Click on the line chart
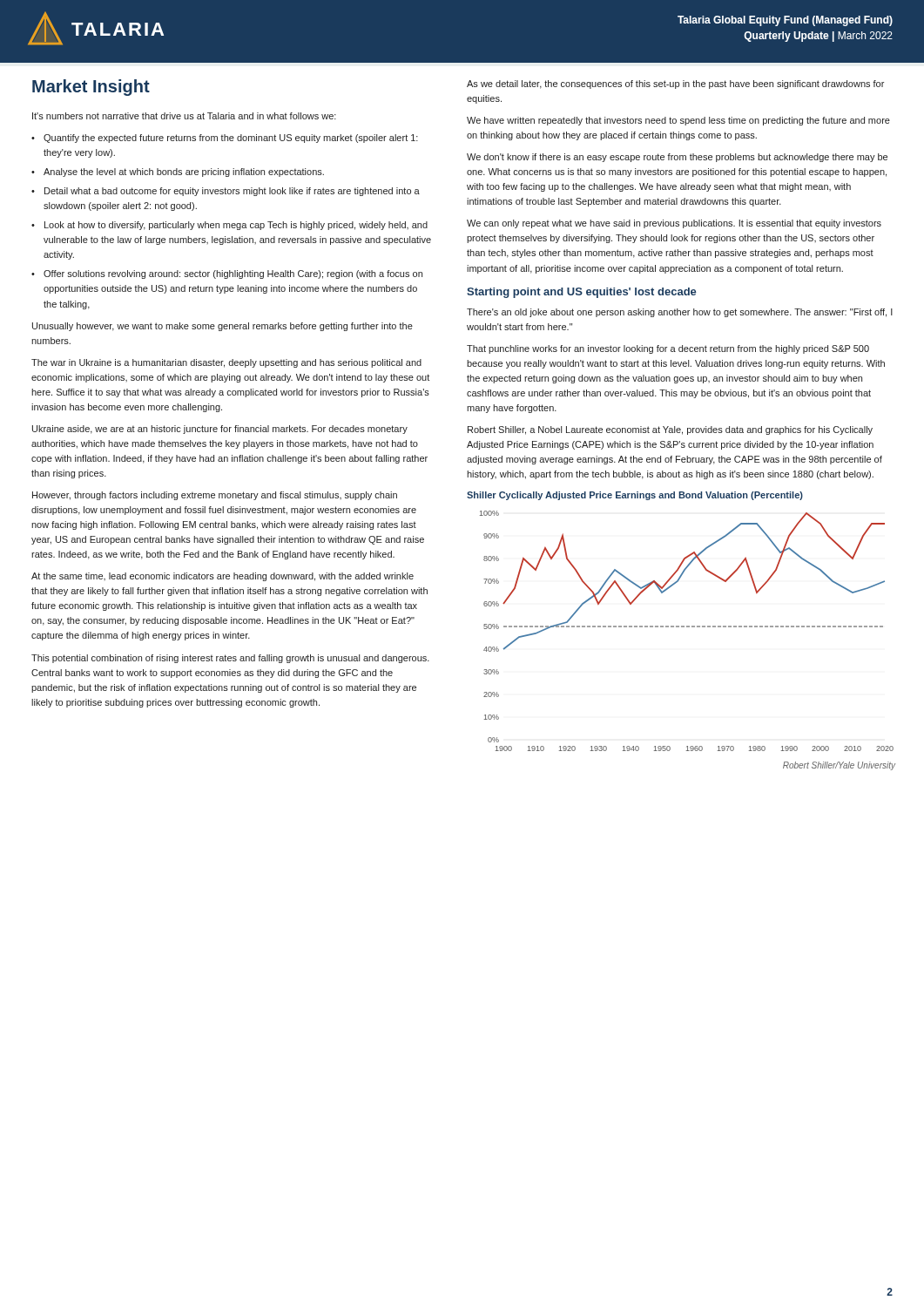The width and height of the screenshot is (924, 1307). [681, 631]
